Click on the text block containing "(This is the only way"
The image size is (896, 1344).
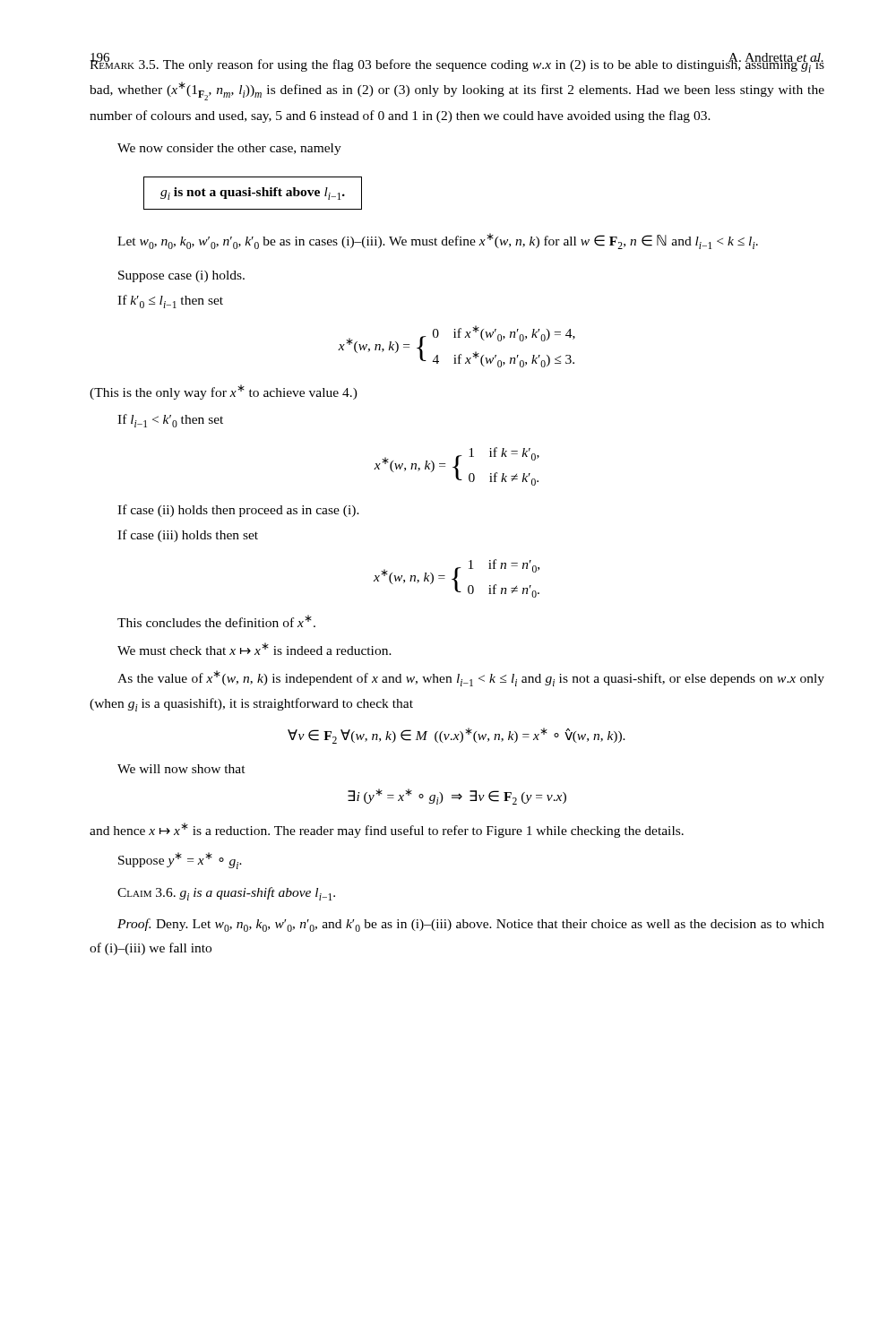click(224, 392)
